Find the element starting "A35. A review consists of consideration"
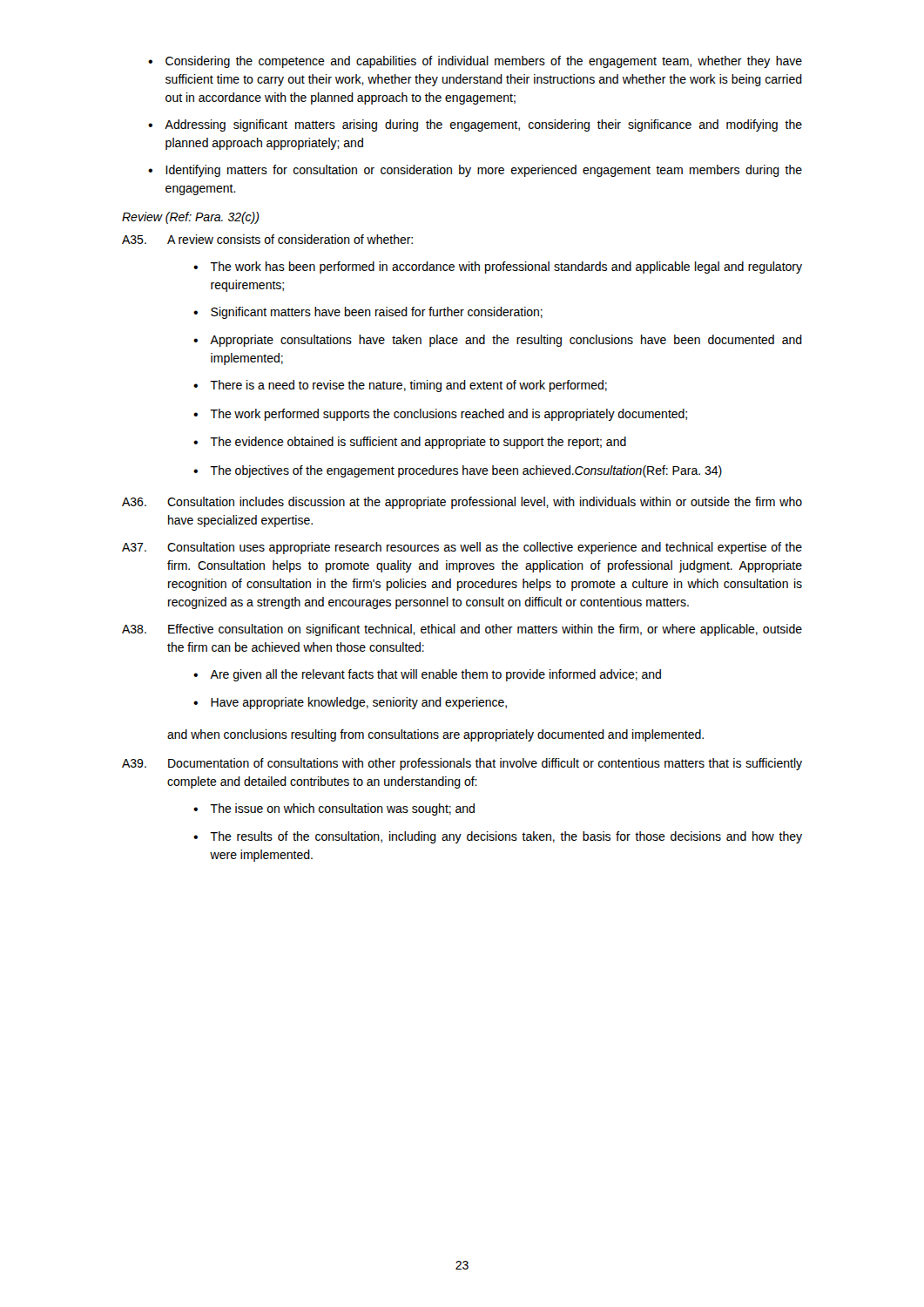924x1307 pixels. [267, 239]
